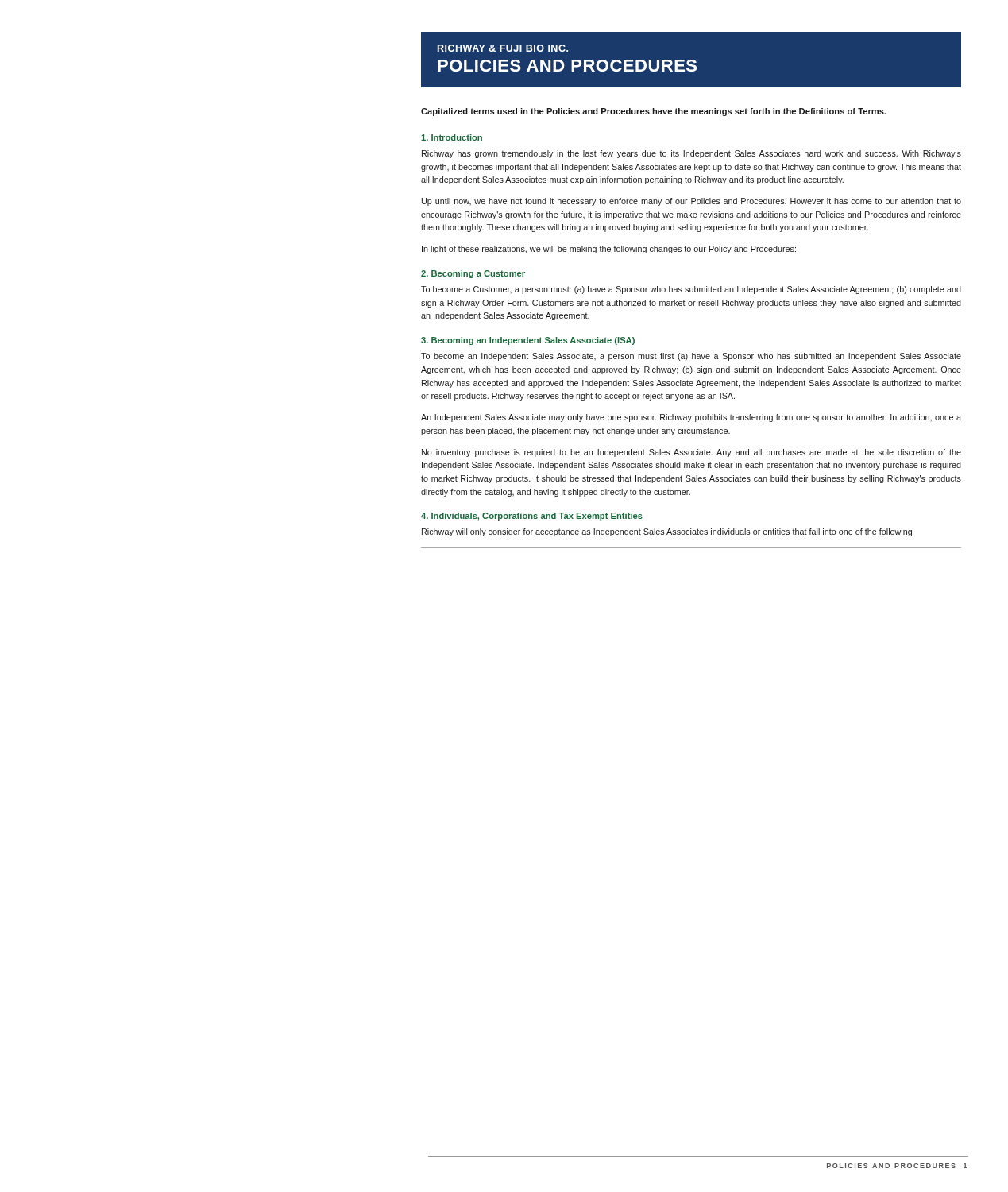Locate the block of text that opens with "In light of these realizations, we will be"
1008x1192 pixels.
[x=609, y=249]
